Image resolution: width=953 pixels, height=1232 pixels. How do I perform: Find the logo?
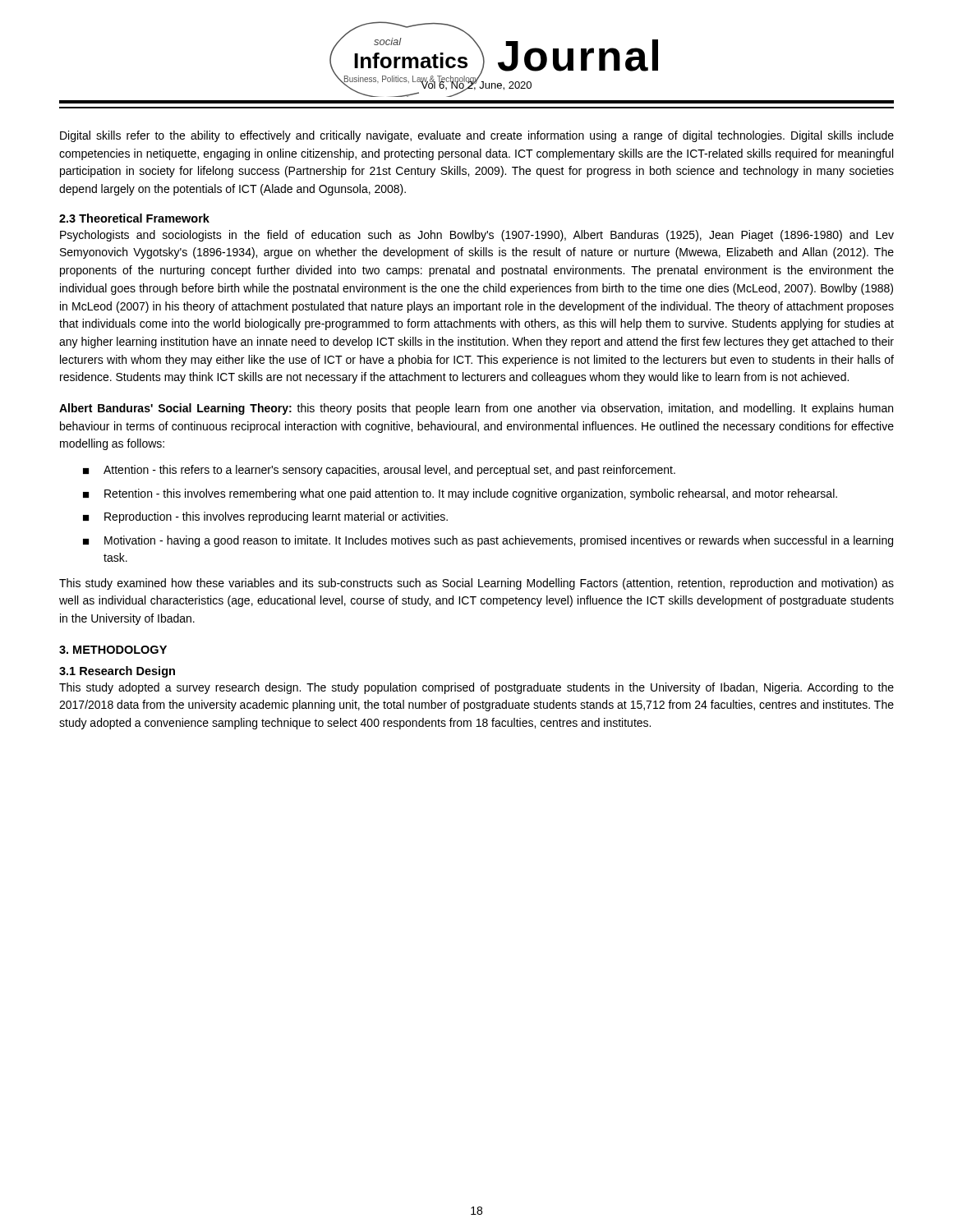(476, 59)
